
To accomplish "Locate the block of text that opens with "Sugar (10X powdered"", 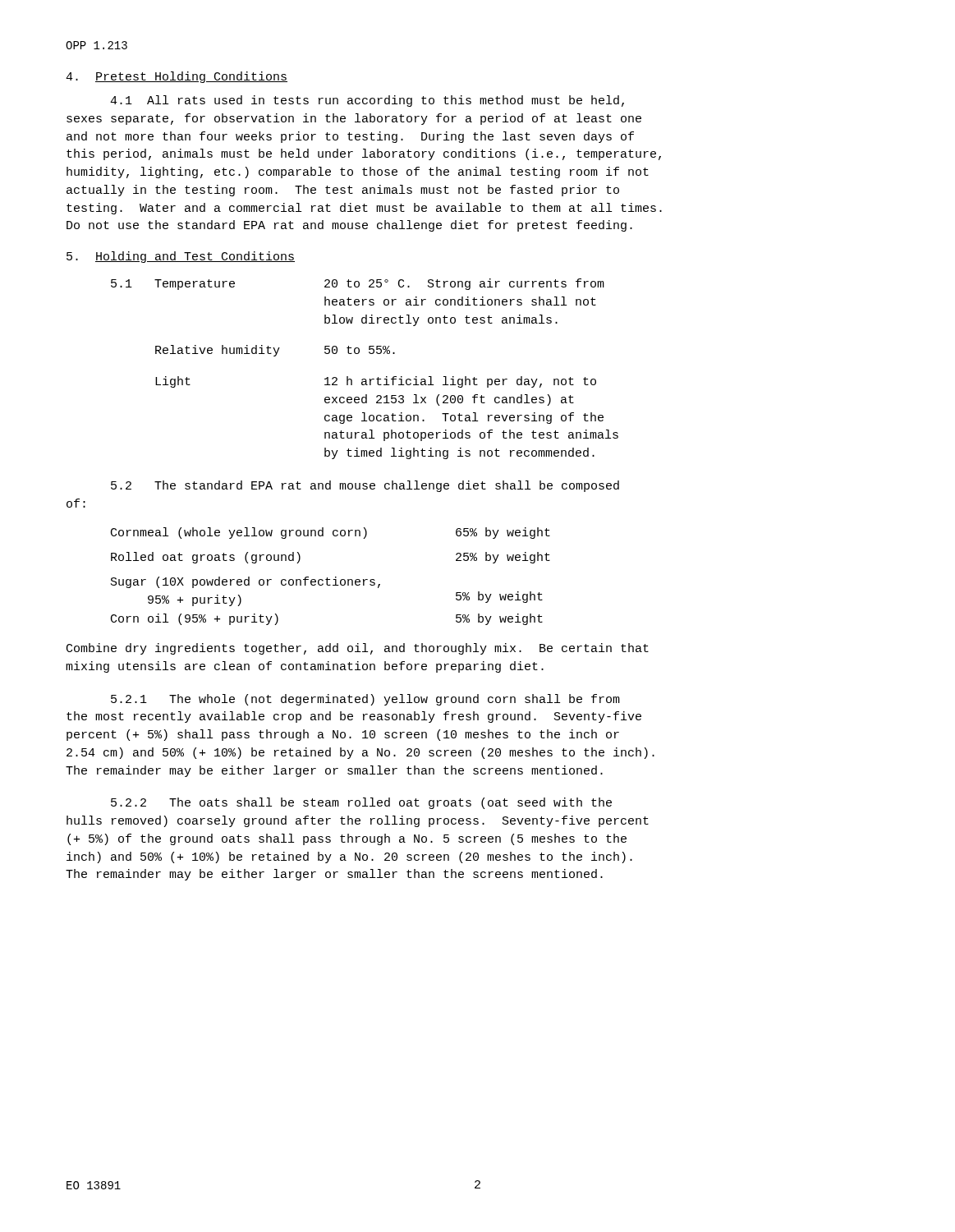I will (x=344, y=592).
